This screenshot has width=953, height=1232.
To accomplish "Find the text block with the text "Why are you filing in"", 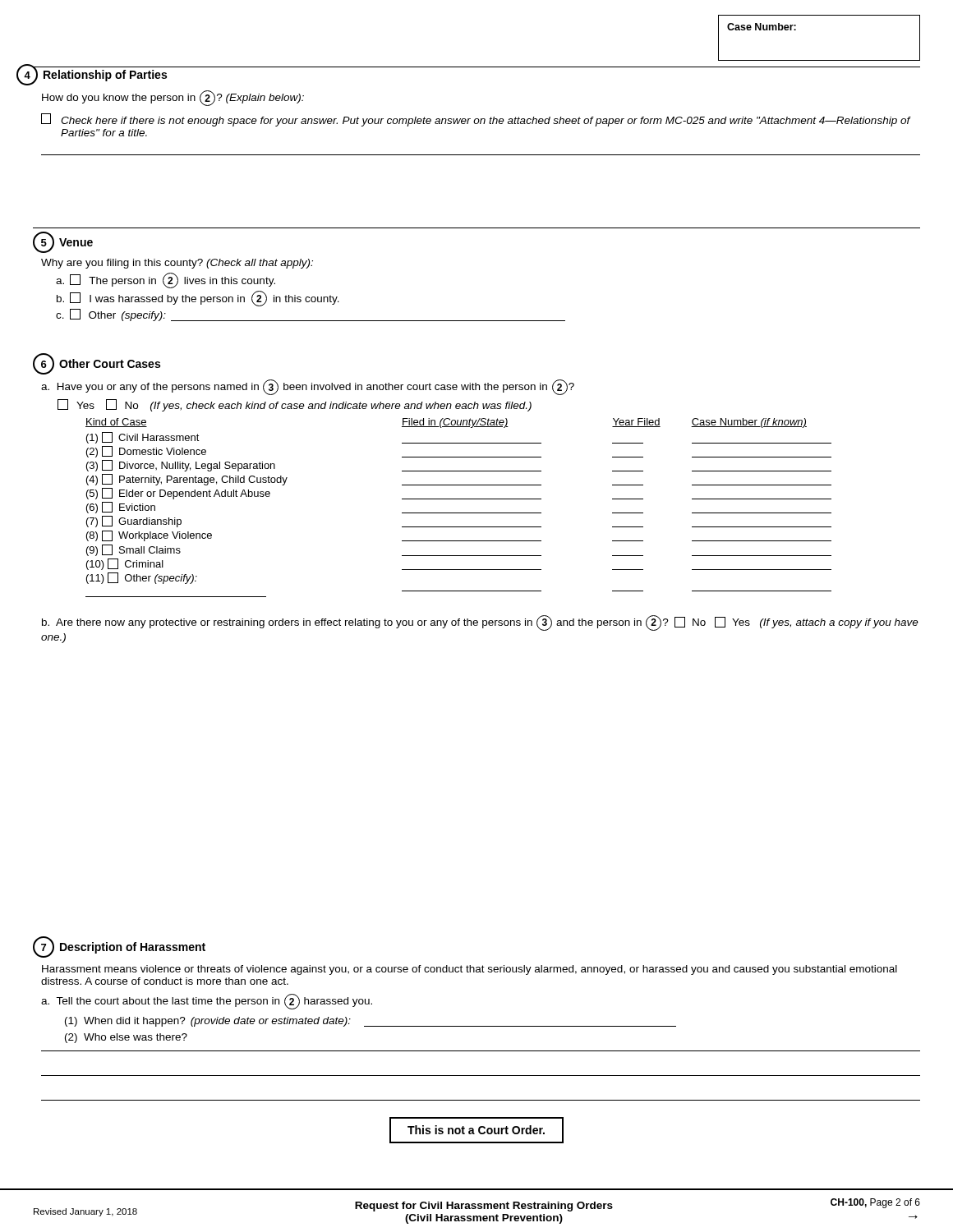I will [x=177, y=262].
